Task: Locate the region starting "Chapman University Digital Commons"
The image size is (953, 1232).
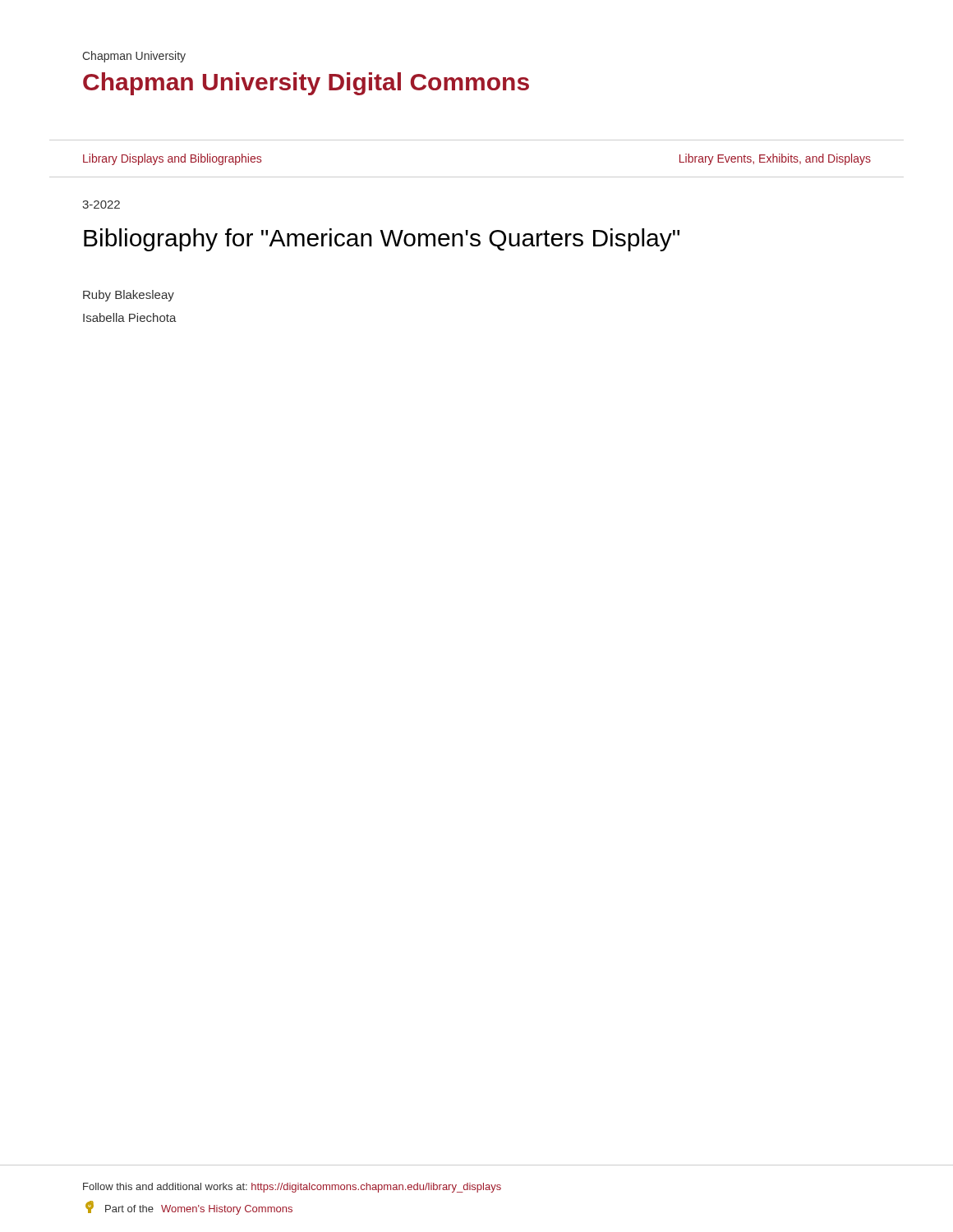Action: [306, 82]
